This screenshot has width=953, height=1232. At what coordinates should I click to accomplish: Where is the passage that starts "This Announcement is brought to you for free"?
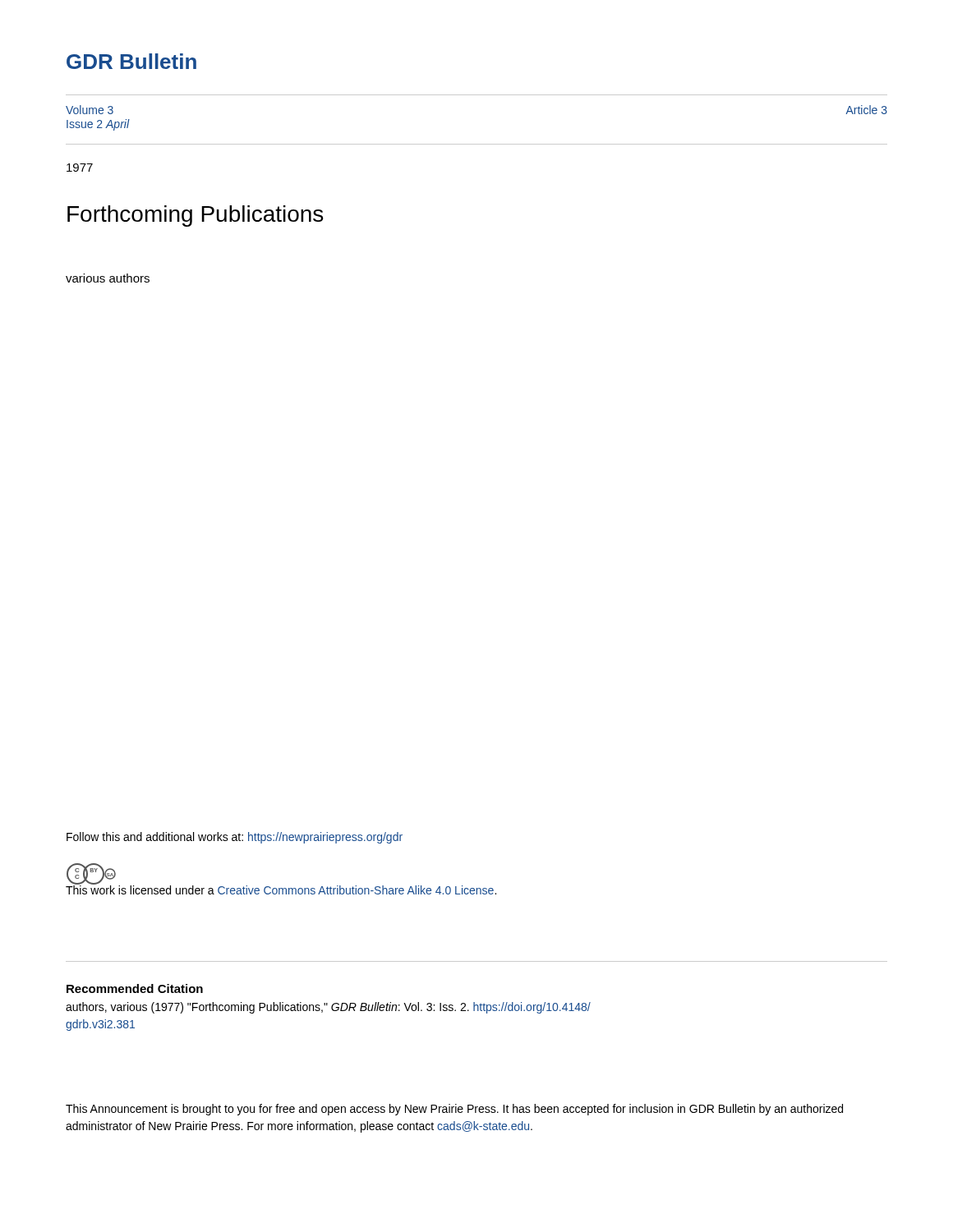[x=455, y=1117]
